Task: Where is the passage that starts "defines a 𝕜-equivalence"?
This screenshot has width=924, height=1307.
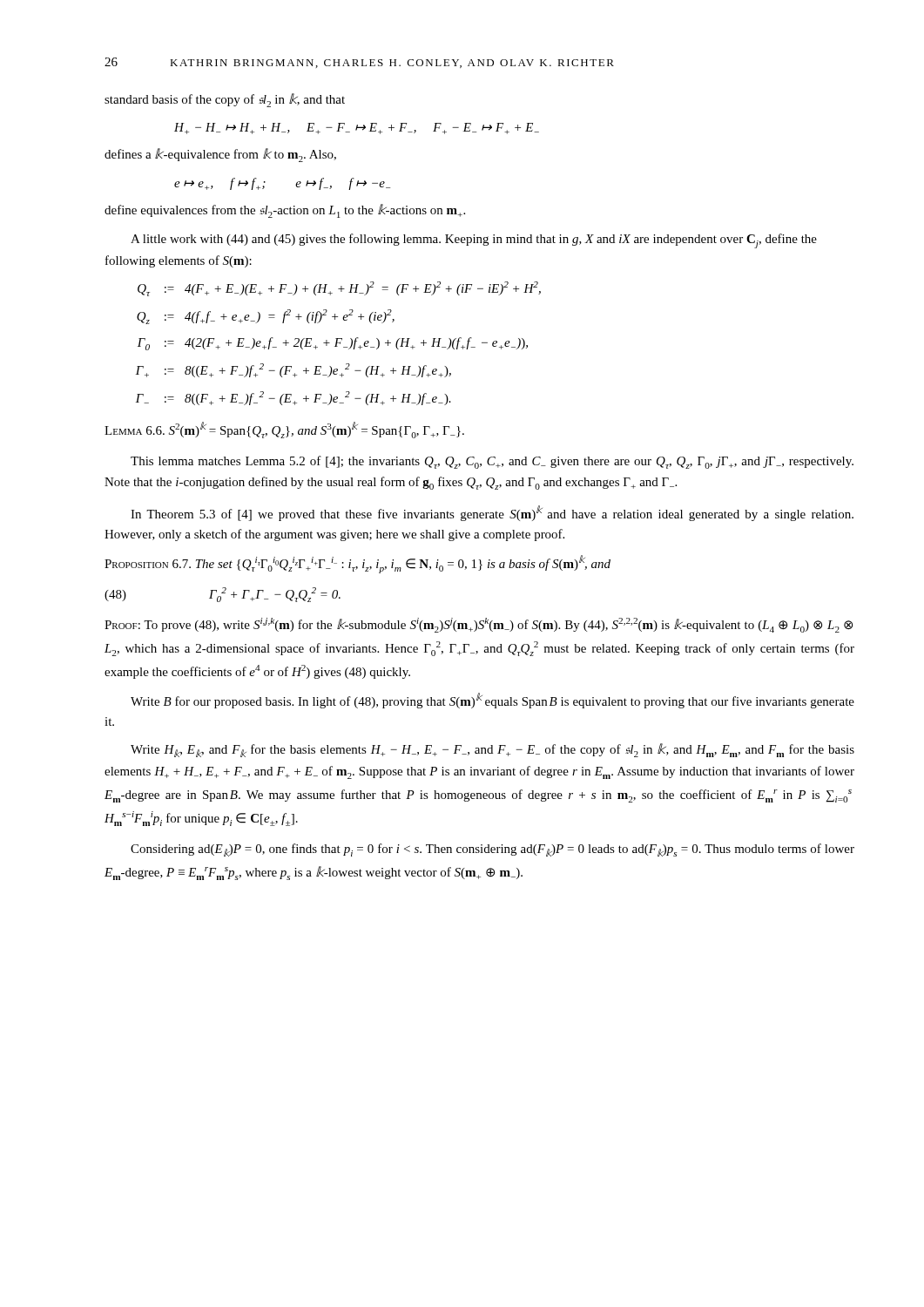Action: tap(221, 156)
